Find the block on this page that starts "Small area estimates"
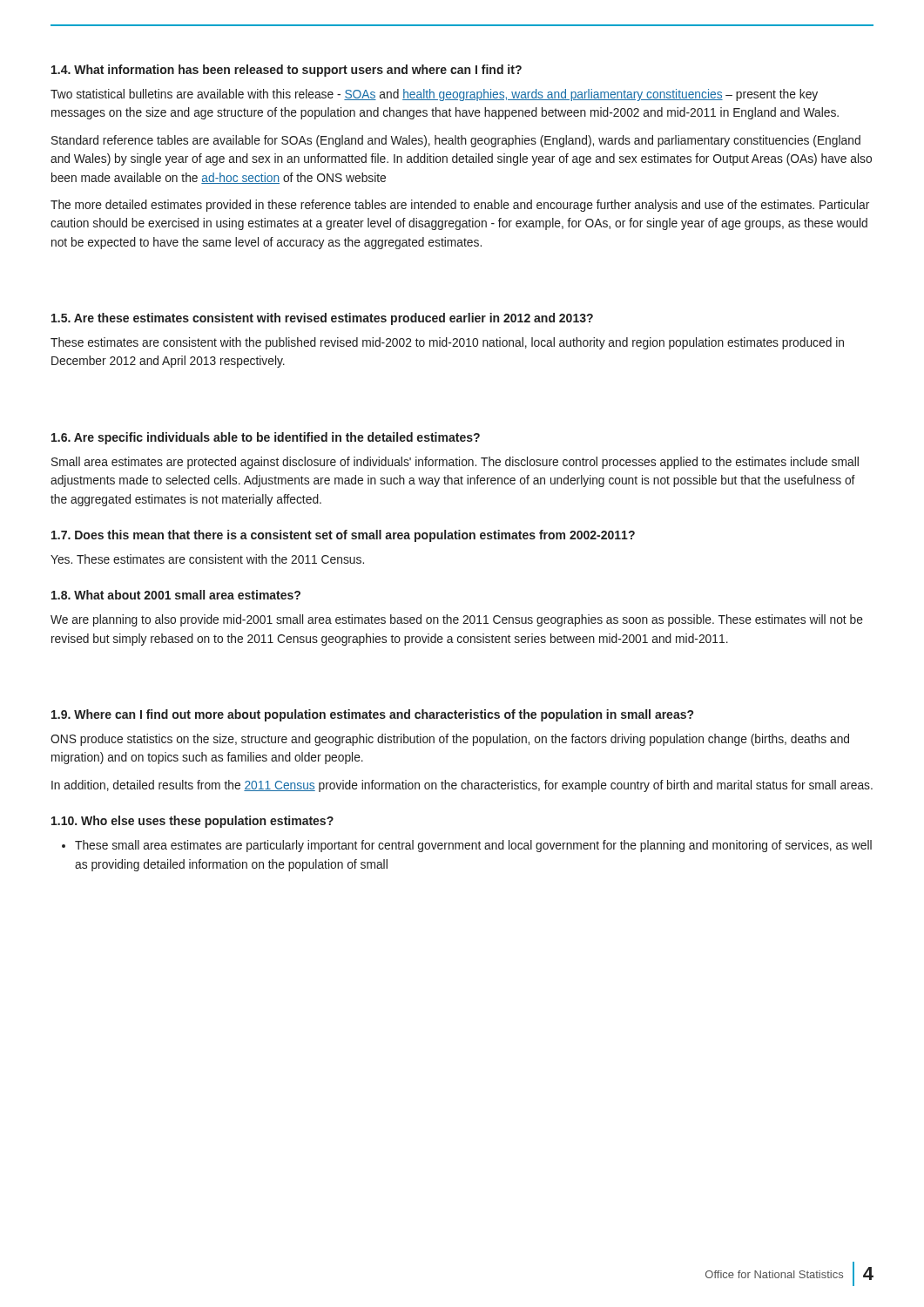The height and width of the screenshot is (1307, 924). click(455, 481)
